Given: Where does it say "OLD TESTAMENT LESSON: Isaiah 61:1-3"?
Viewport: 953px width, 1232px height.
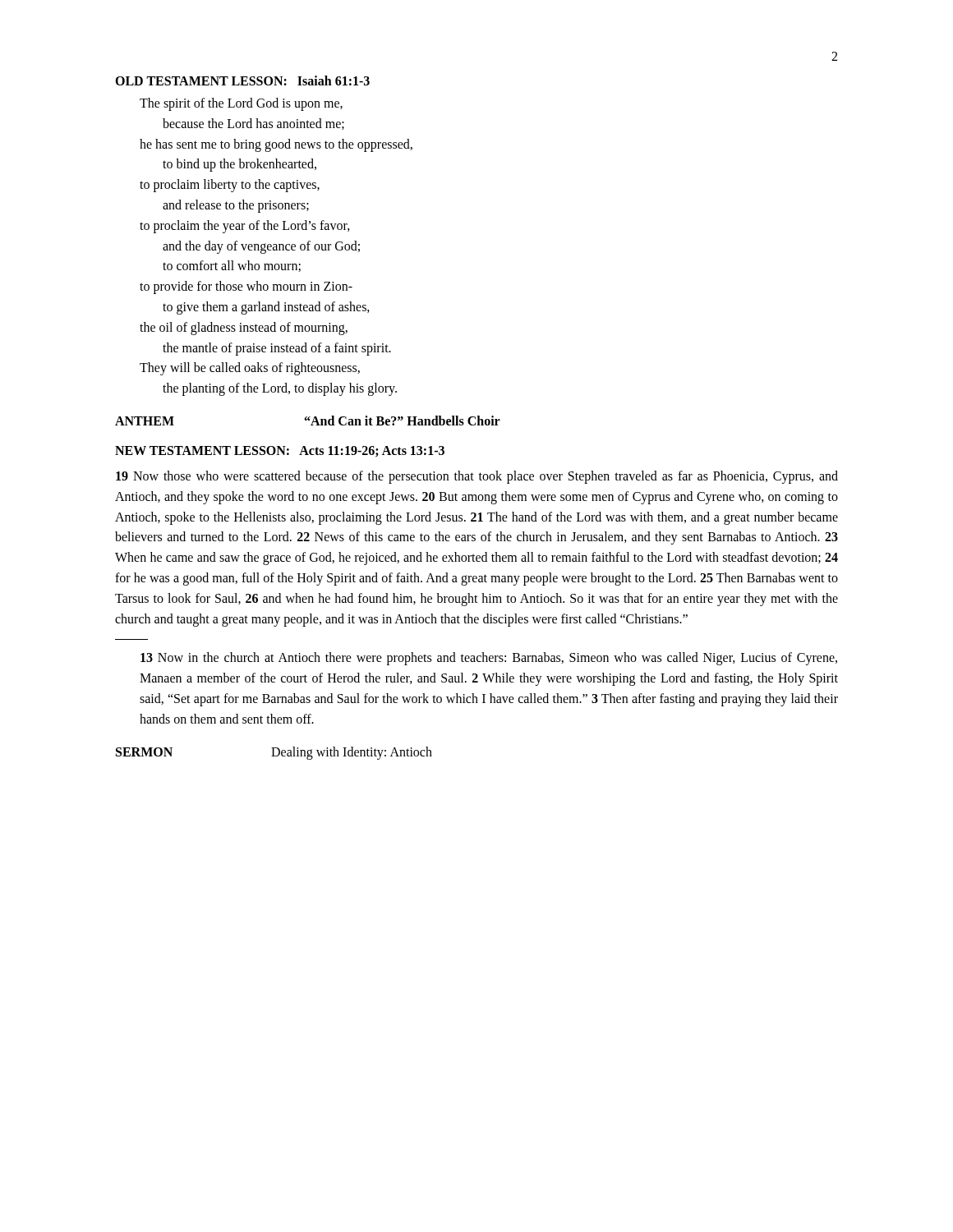Looking at the screenshot, I should pos(242,81).
